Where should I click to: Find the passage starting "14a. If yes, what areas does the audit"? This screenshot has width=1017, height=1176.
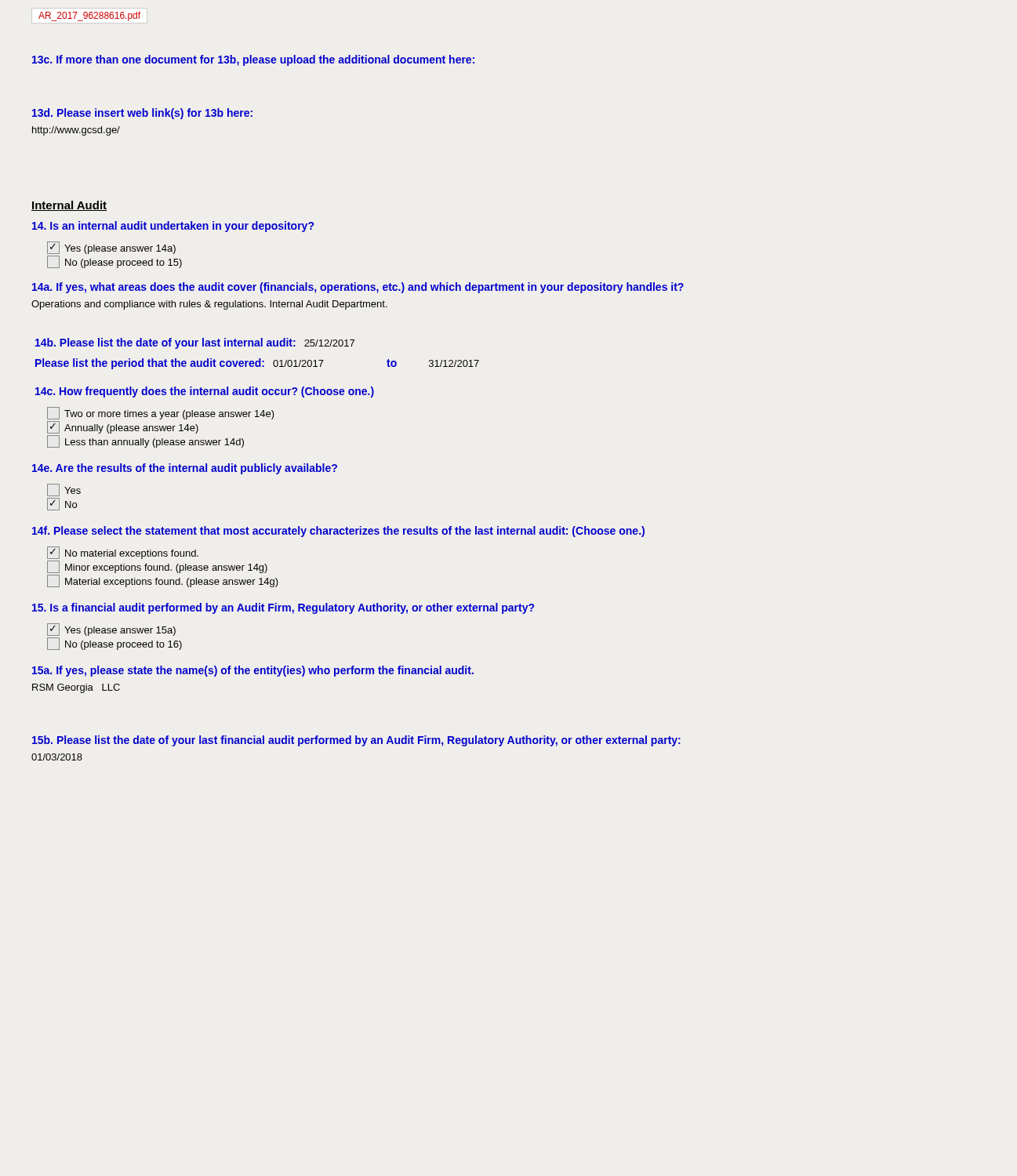coord(508,295)
